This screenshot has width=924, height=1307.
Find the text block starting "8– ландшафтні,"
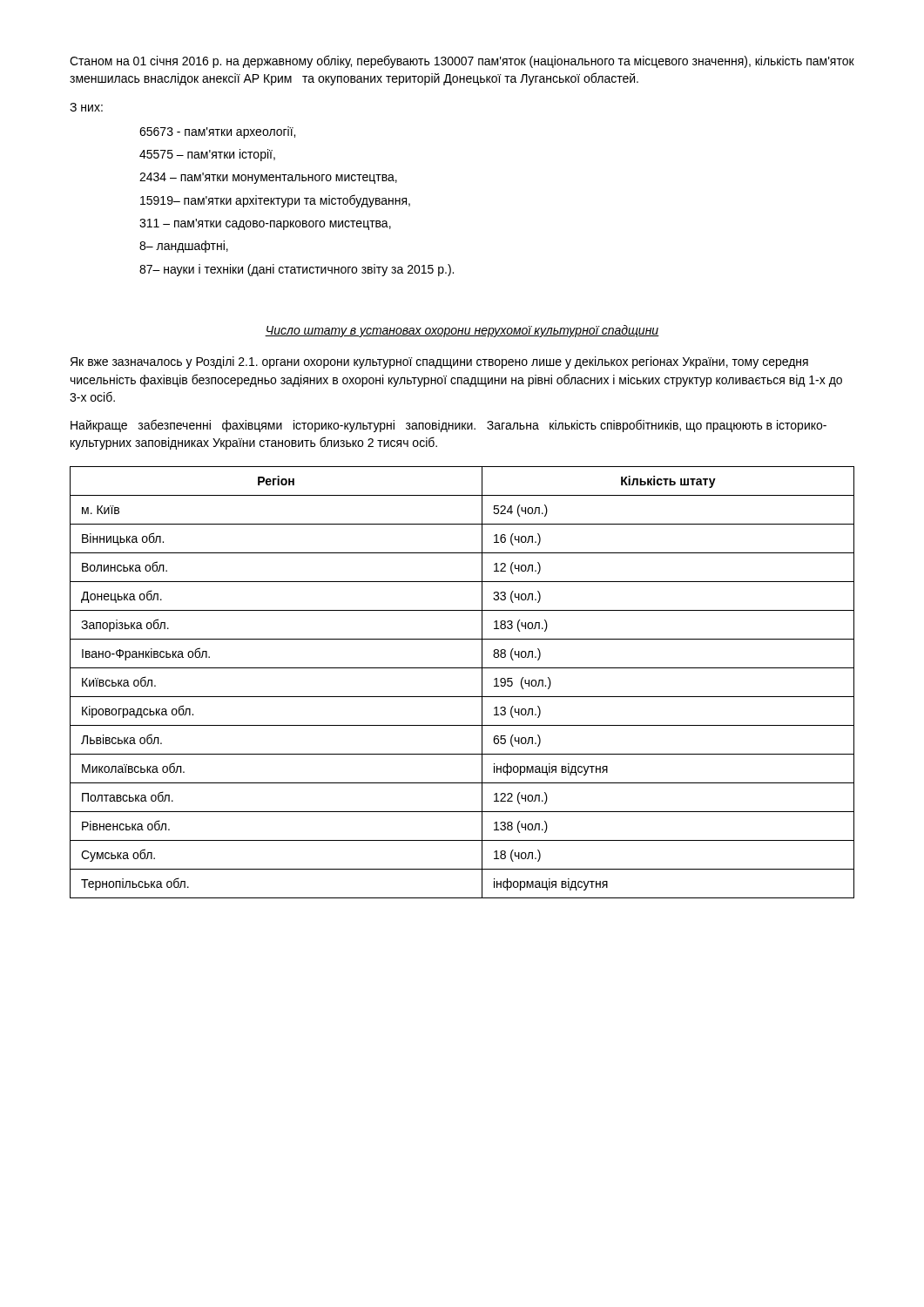184,246
